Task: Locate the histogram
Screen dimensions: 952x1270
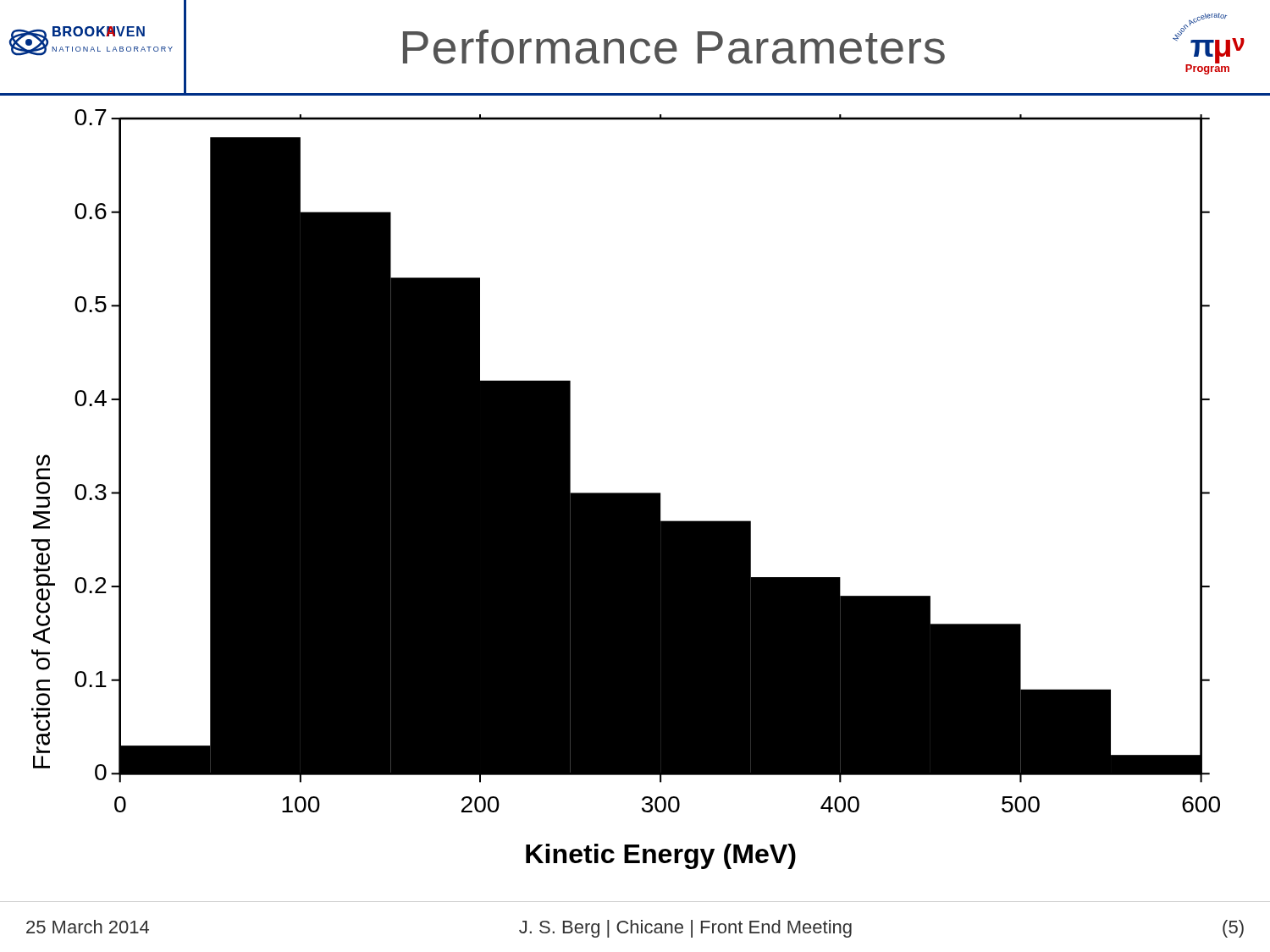Action: pyautogui.click(x=635, y=493)
